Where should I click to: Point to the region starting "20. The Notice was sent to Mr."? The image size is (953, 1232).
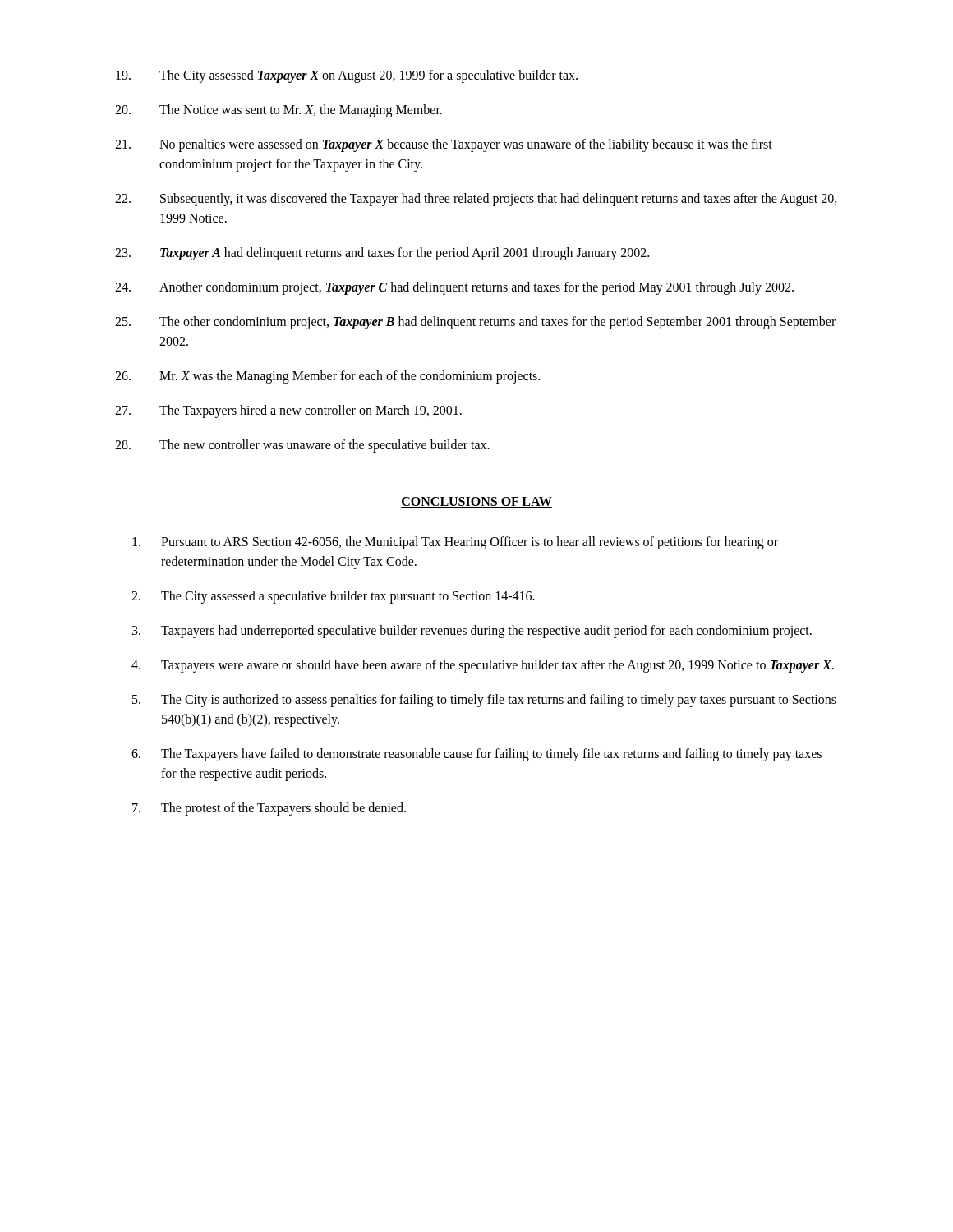pyautogui.click(x=279, y=111)
